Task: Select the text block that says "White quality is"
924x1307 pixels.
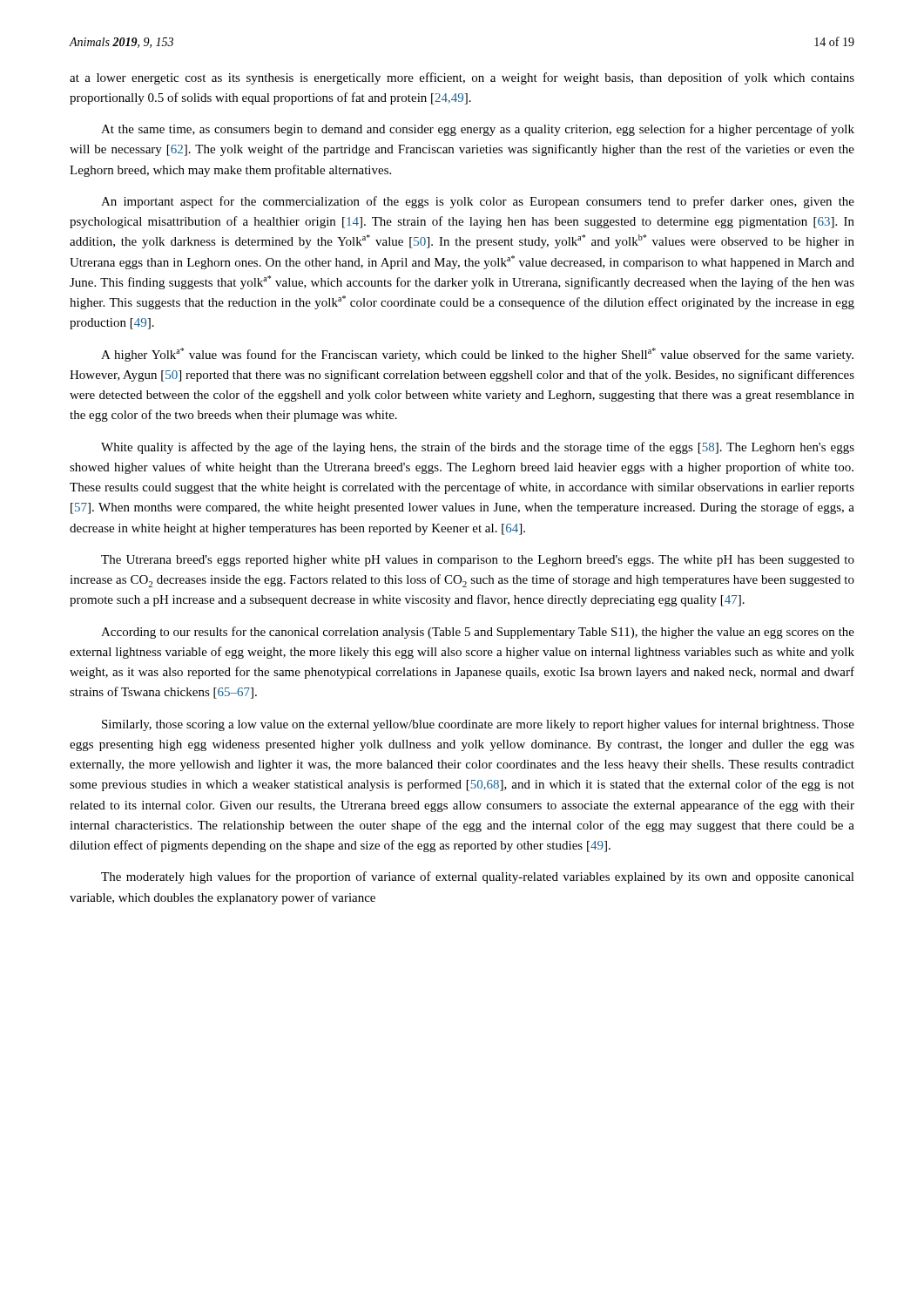Action: (x=462, y=487)
